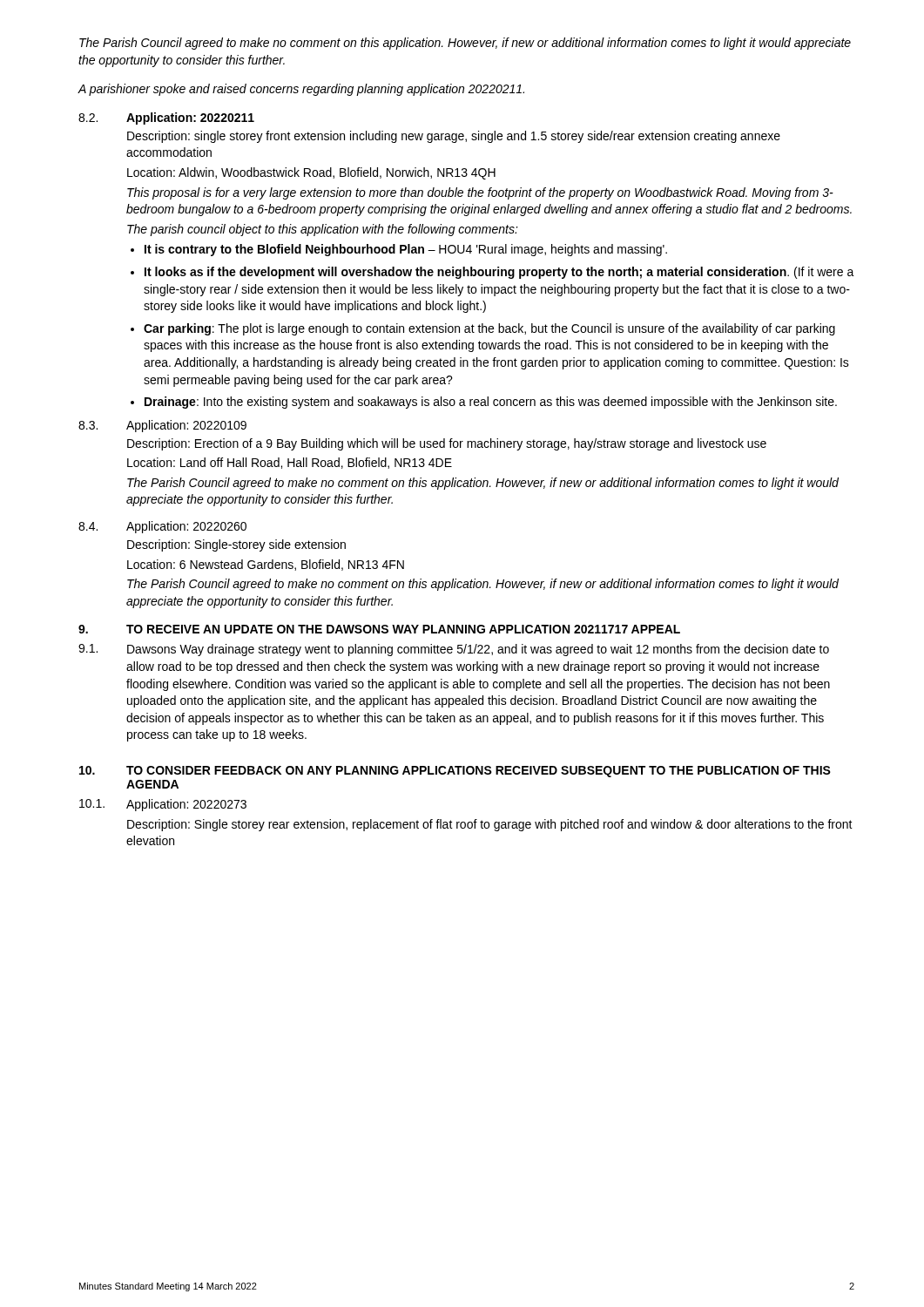Image resolution: width=924 pixels, height=1307 pixels.
Task: Locate the text block that reads "Dawsons Way drainage strategy went to planning"
Action: point(490,693)
